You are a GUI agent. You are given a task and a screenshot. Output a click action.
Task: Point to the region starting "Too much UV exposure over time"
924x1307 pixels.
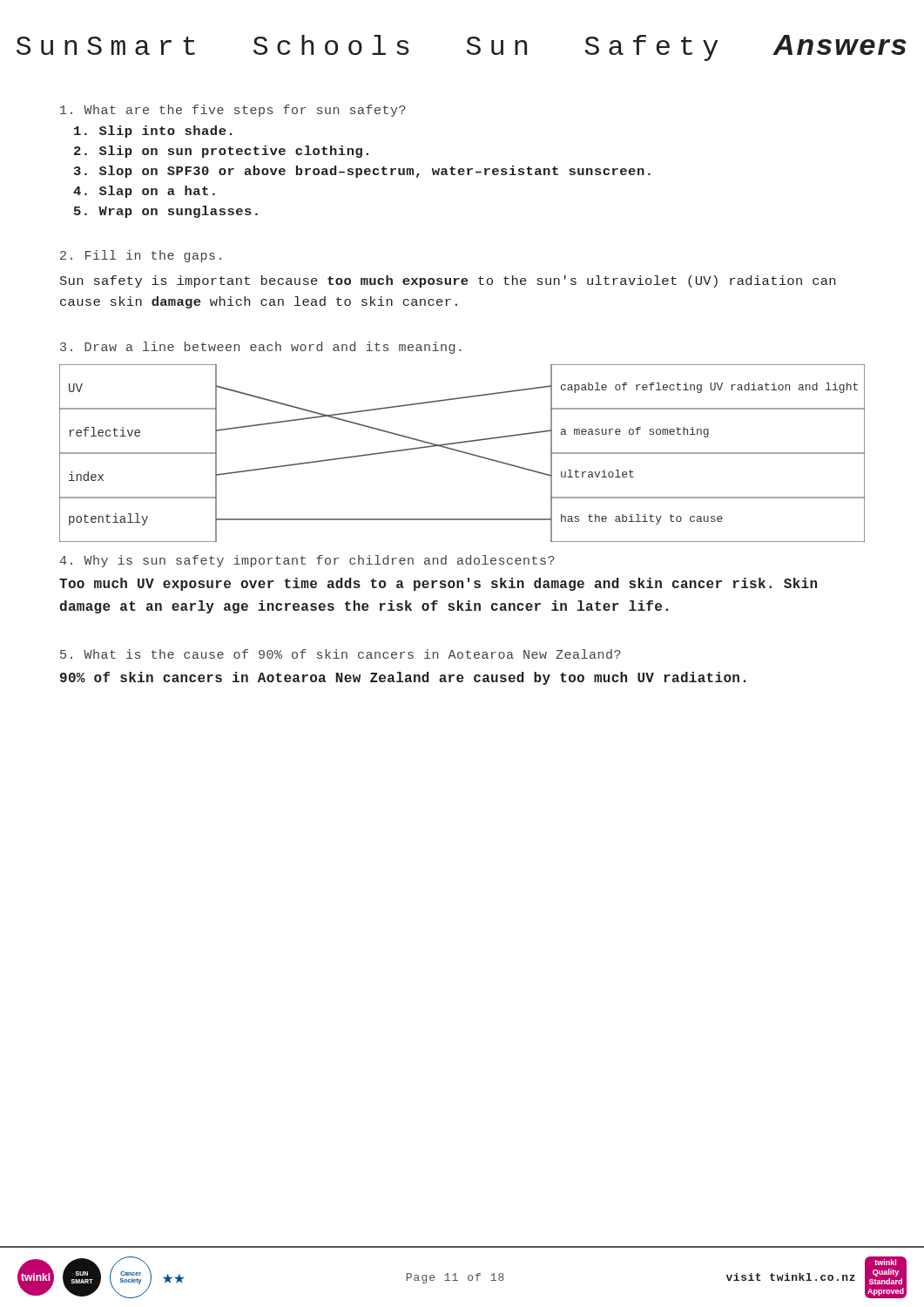tap(439, 596)
